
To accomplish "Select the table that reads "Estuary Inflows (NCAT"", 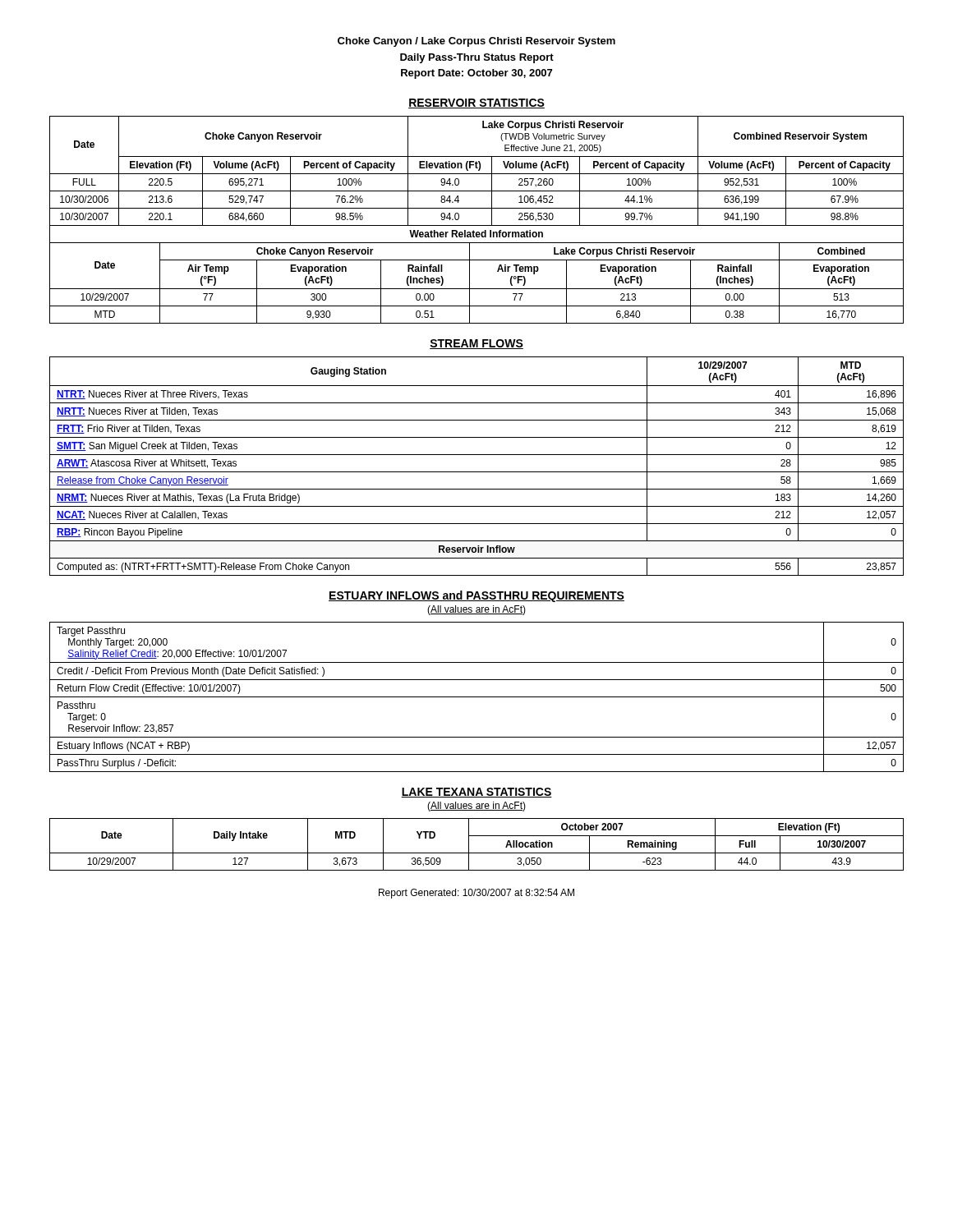I will coord(476,696).
